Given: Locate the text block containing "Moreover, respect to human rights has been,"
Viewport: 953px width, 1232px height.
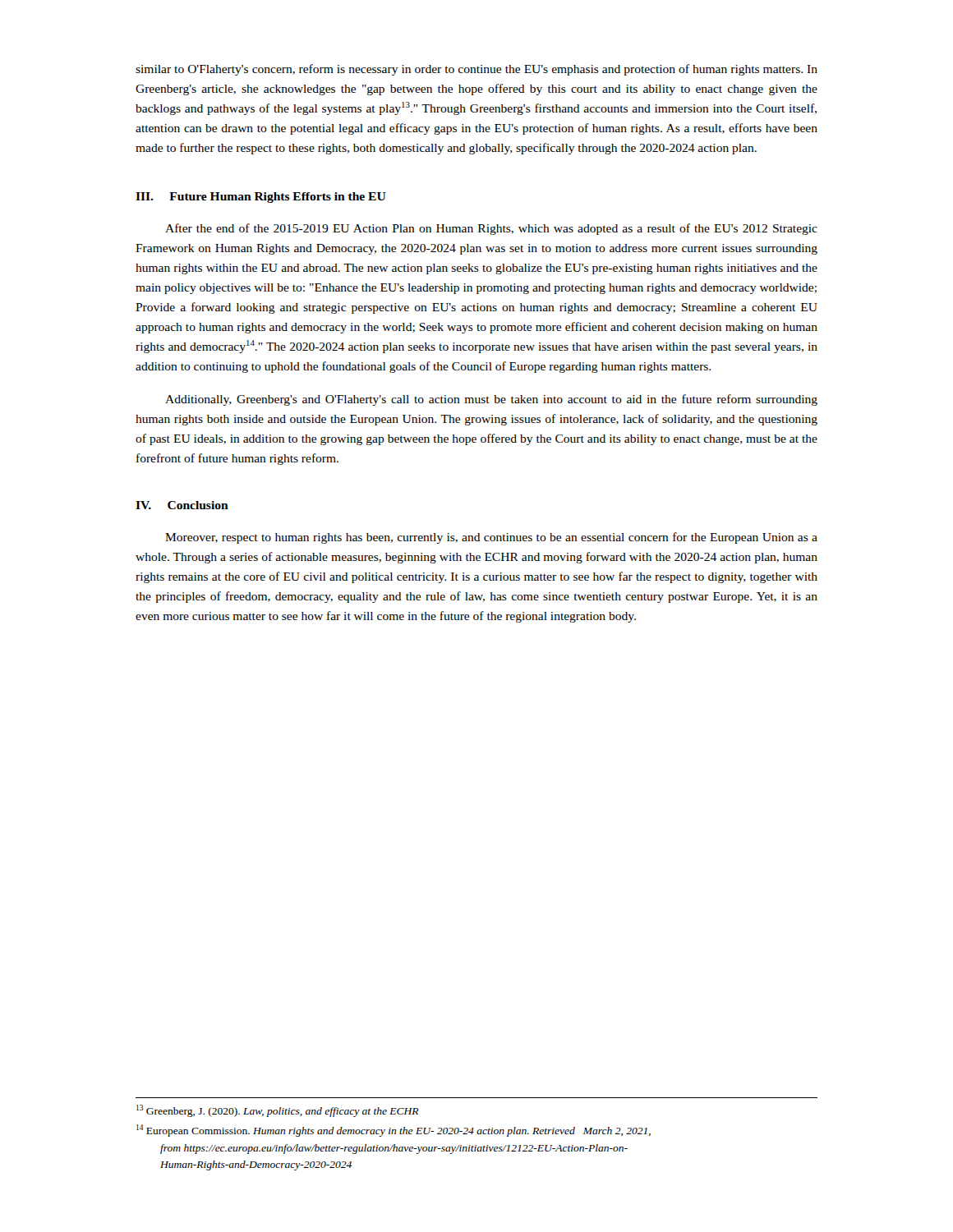Looking at the screenshot, I should [x=476, y=577].
